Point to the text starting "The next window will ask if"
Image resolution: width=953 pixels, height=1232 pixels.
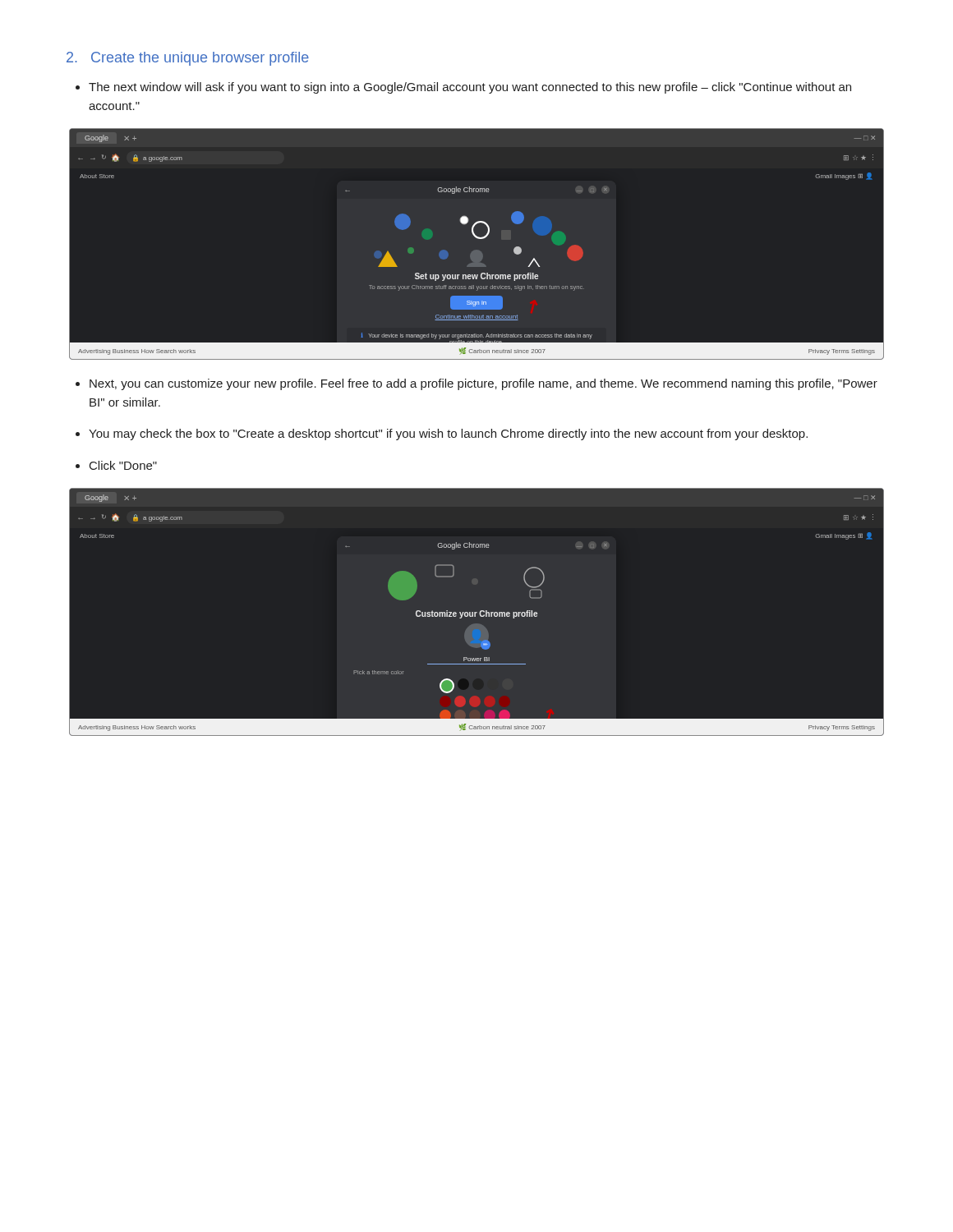(x=476, y=96)
